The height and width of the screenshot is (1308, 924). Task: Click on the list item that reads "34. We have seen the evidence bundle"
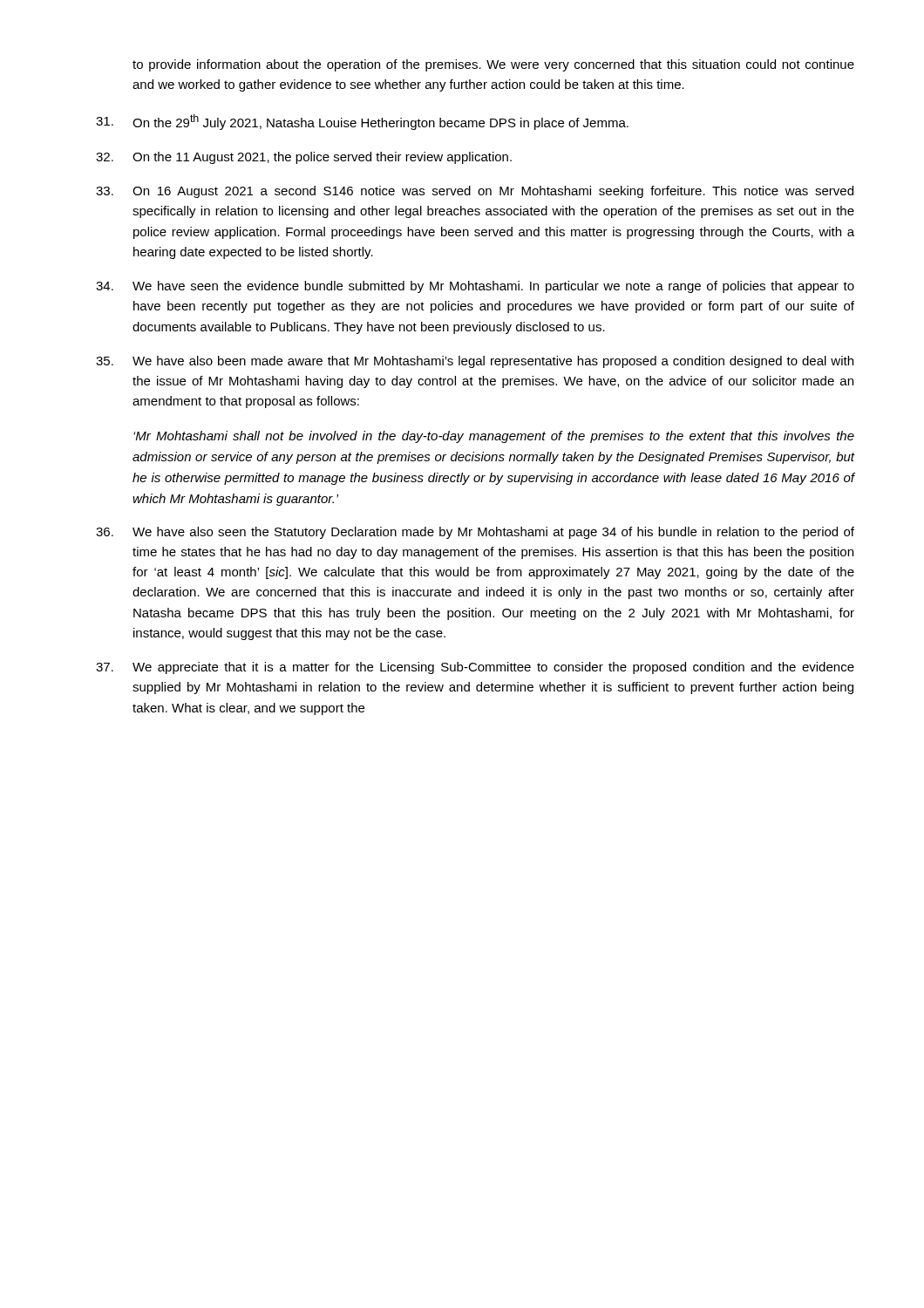[x=475, y=306]
